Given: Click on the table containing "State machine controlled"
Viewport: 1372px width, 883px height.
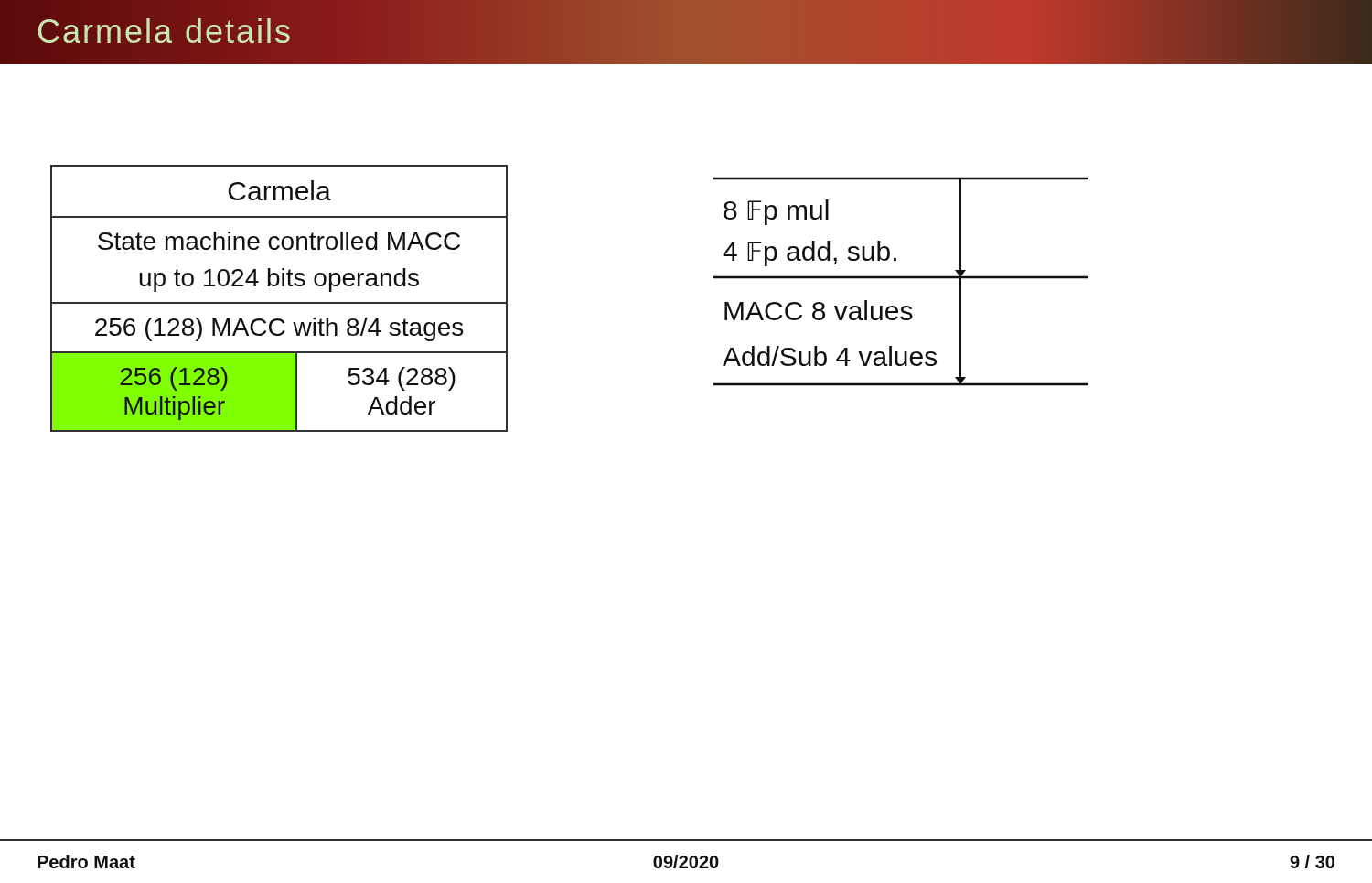Looking at the screenshot, I should 279,298.
